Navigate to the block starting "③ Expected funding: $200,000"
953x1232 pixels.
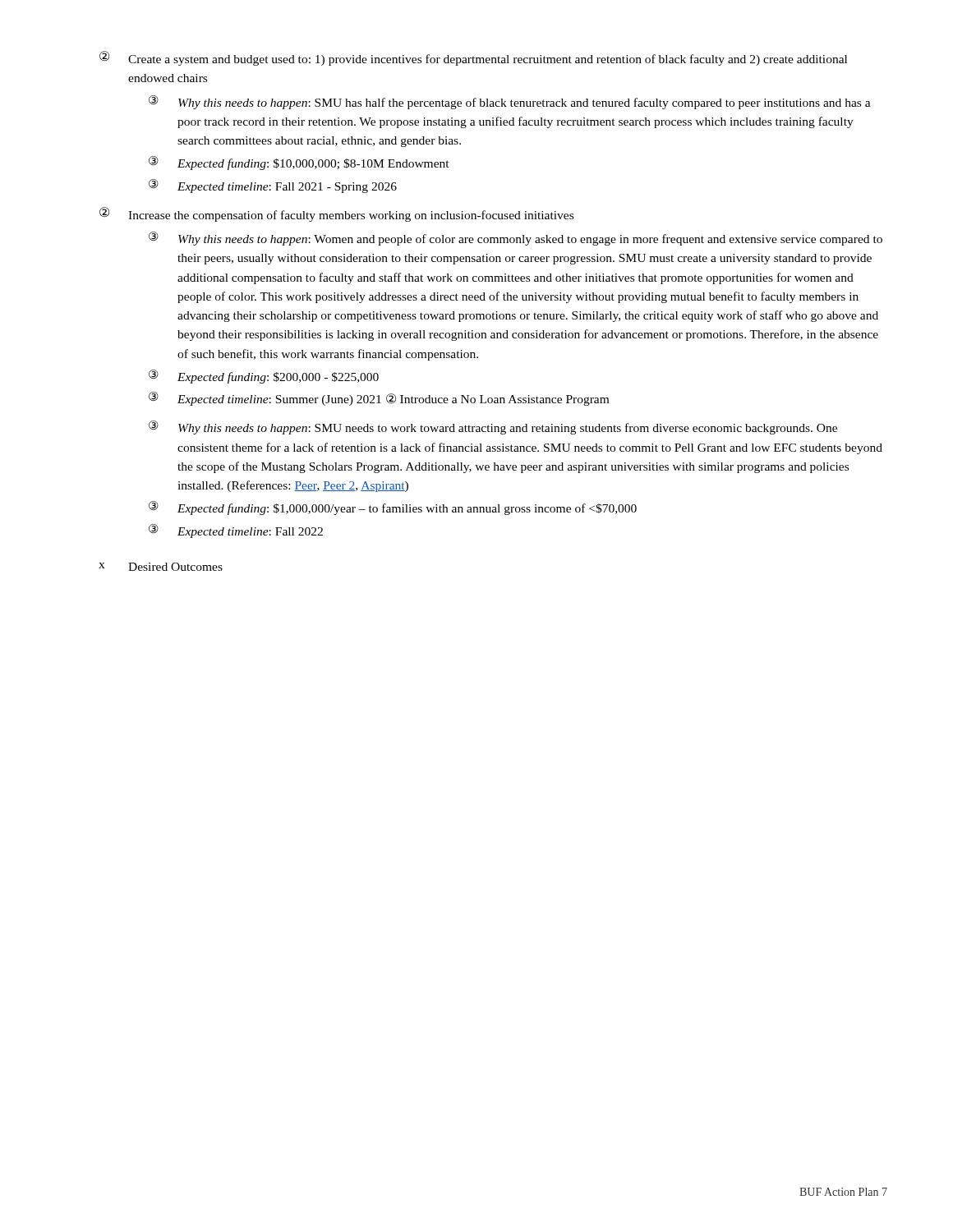tap(264, 377)
